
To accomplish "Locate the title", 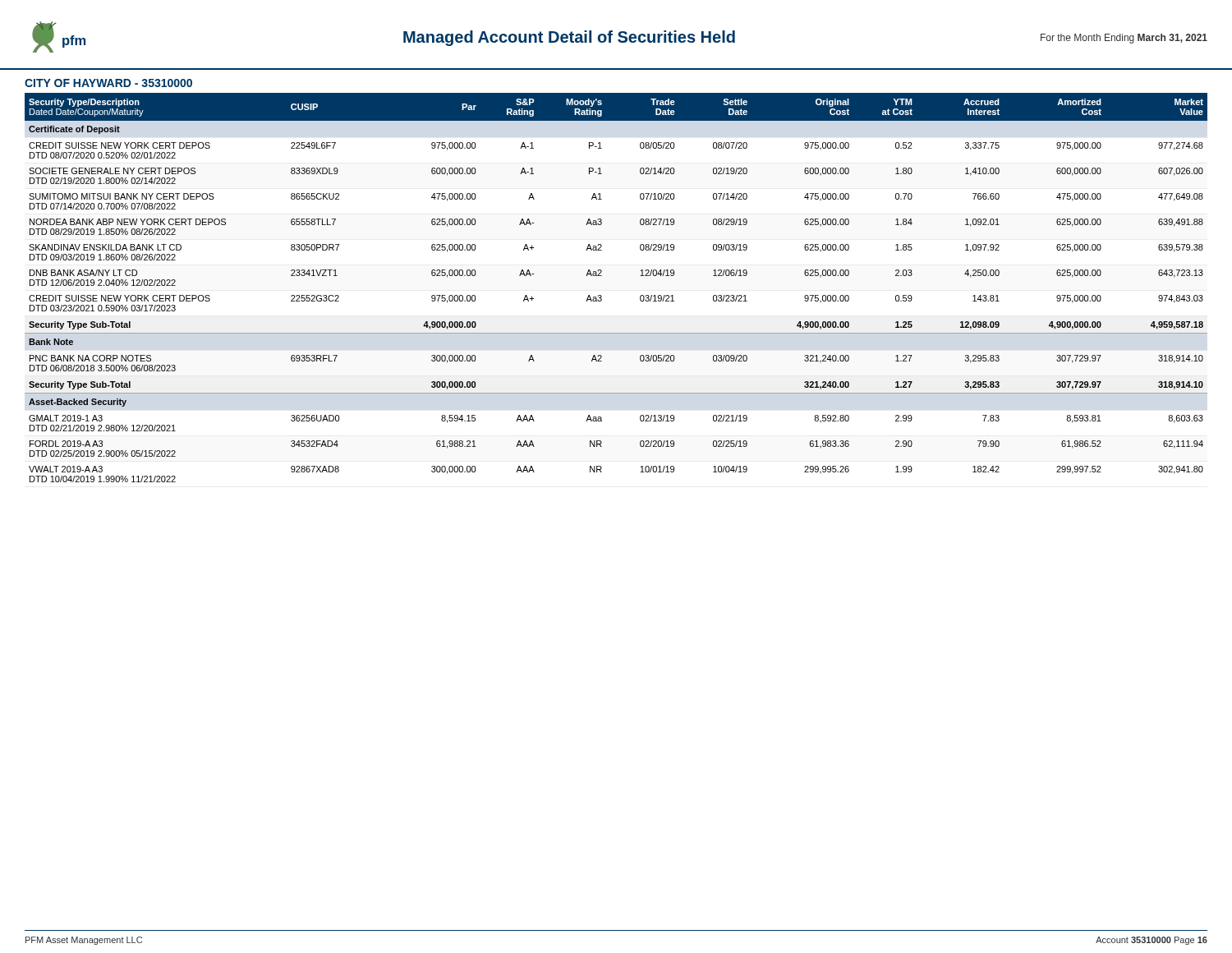I will (x=569, y=37).
